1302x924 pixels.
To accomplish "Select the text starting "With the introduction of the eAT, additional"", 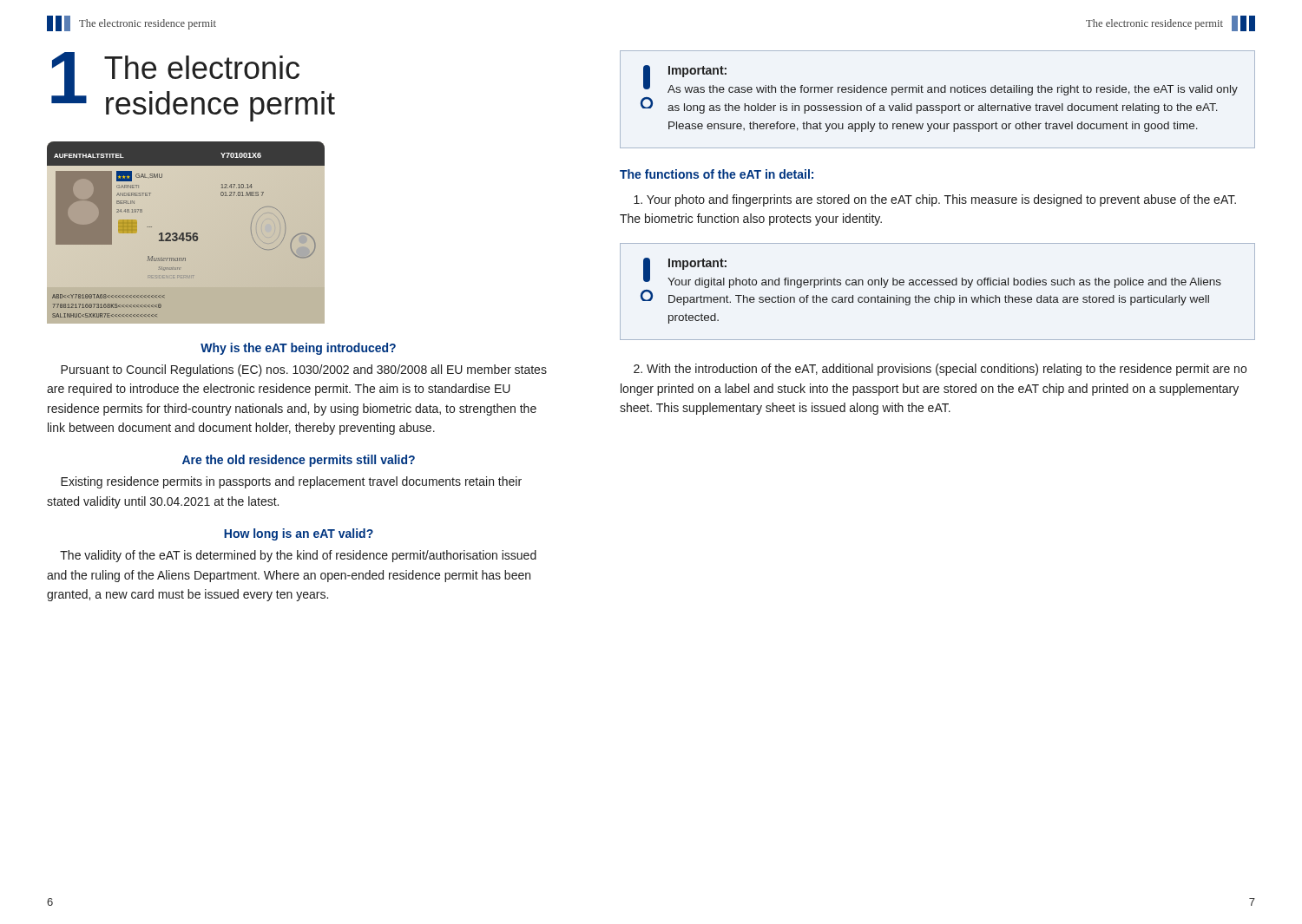I will coord(933,388).
